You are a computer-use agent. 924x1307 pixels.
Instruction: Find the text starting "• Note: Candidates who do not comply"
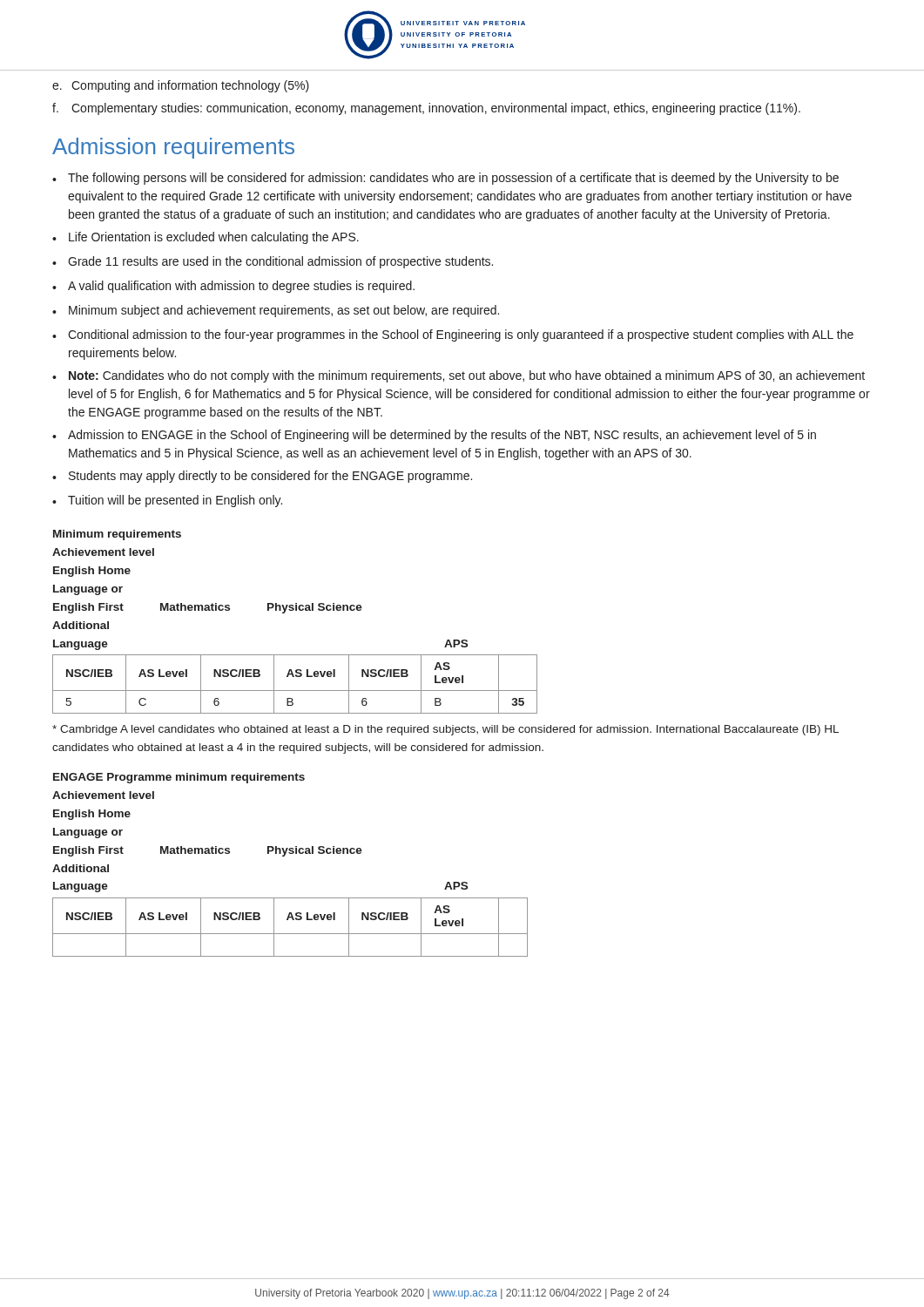[462, 394]
